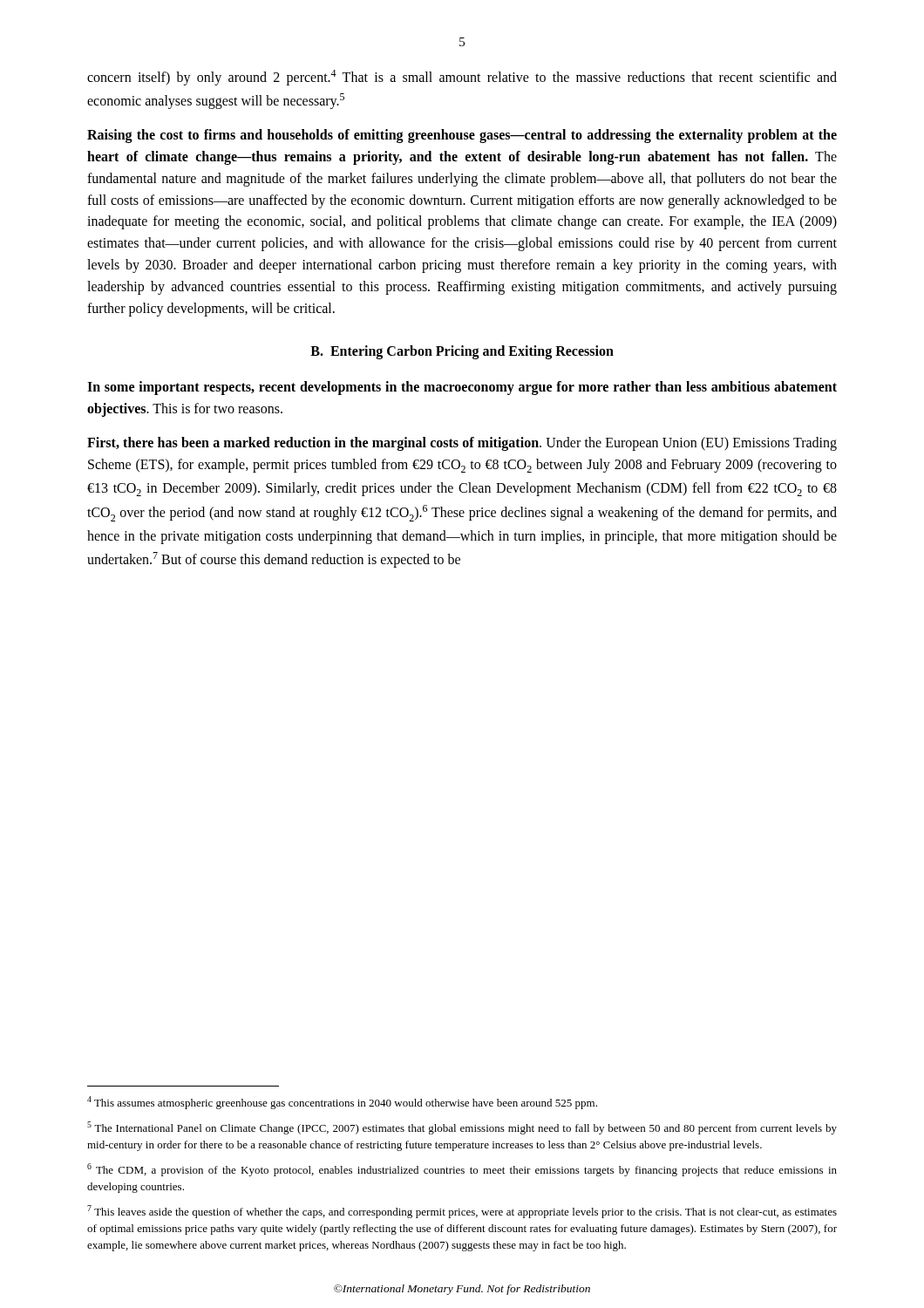Click on the footnote with the text "6 The CDM,"

[462, 1177]
